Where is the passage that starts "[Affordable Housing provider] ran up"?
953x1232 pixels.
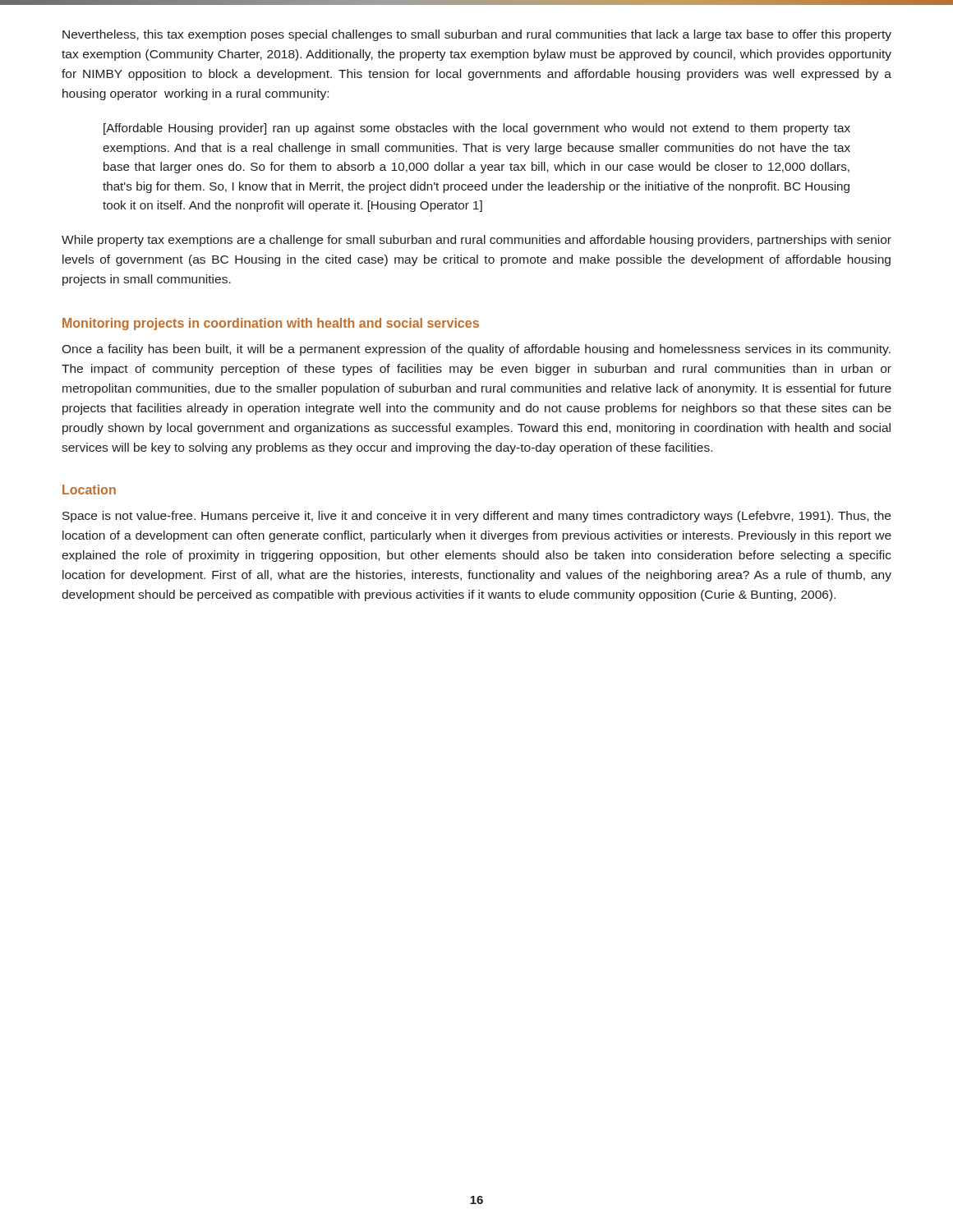point(476,166)
